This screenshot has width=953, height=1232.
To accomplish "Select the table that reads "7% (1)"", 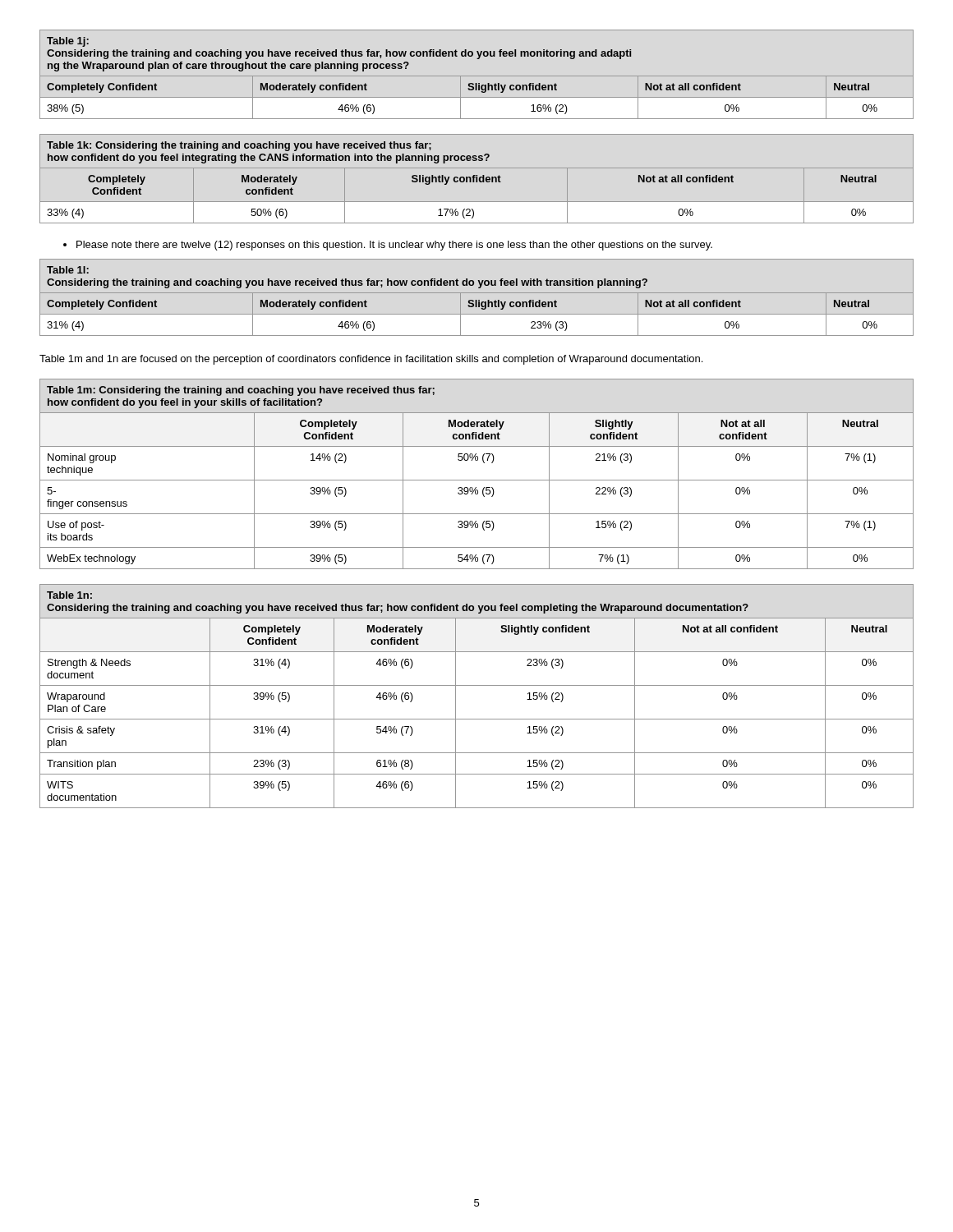I will [x=476, y=474].
